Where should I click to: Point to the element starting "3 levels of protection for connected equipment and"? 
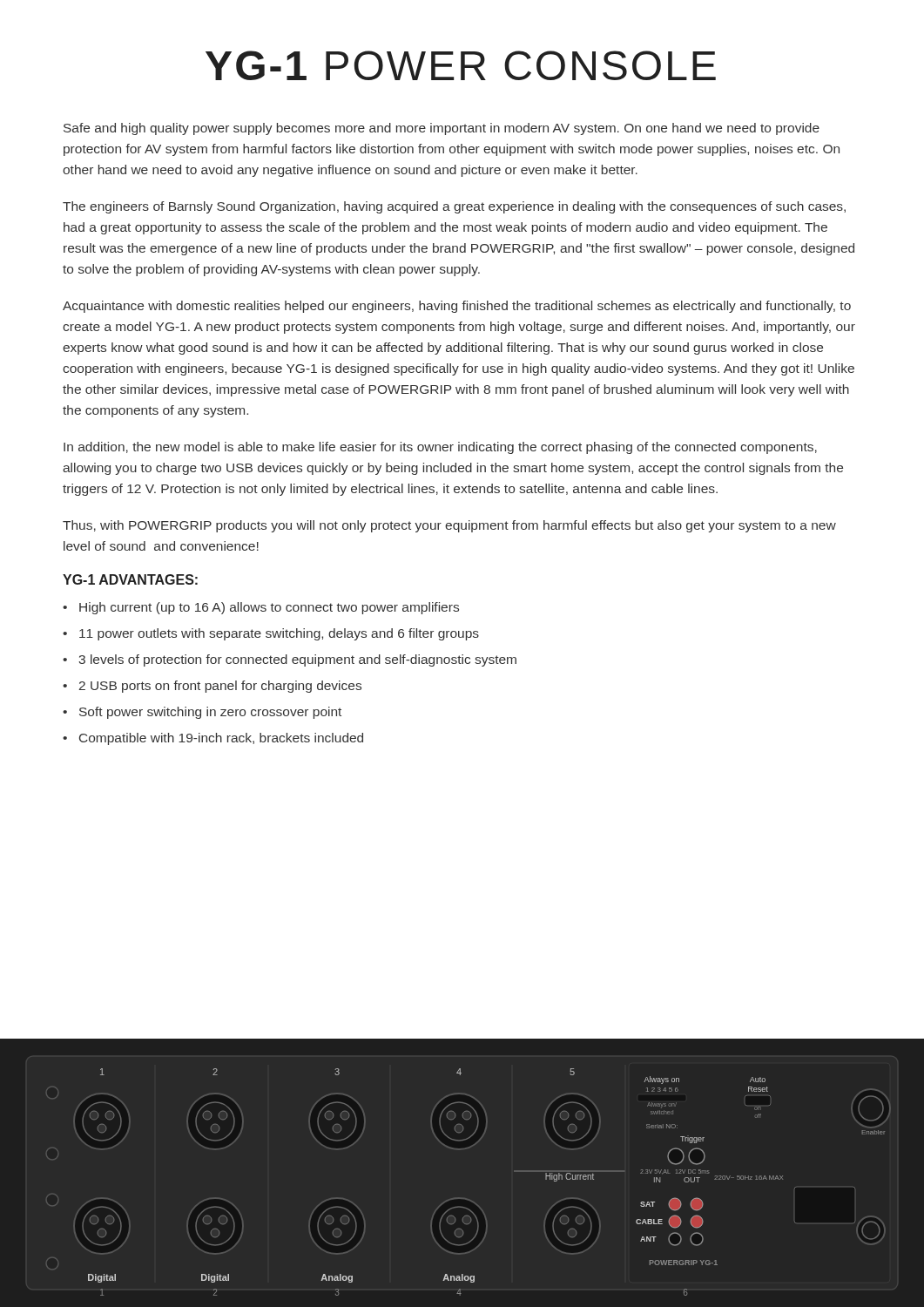[x=298, y=659]
